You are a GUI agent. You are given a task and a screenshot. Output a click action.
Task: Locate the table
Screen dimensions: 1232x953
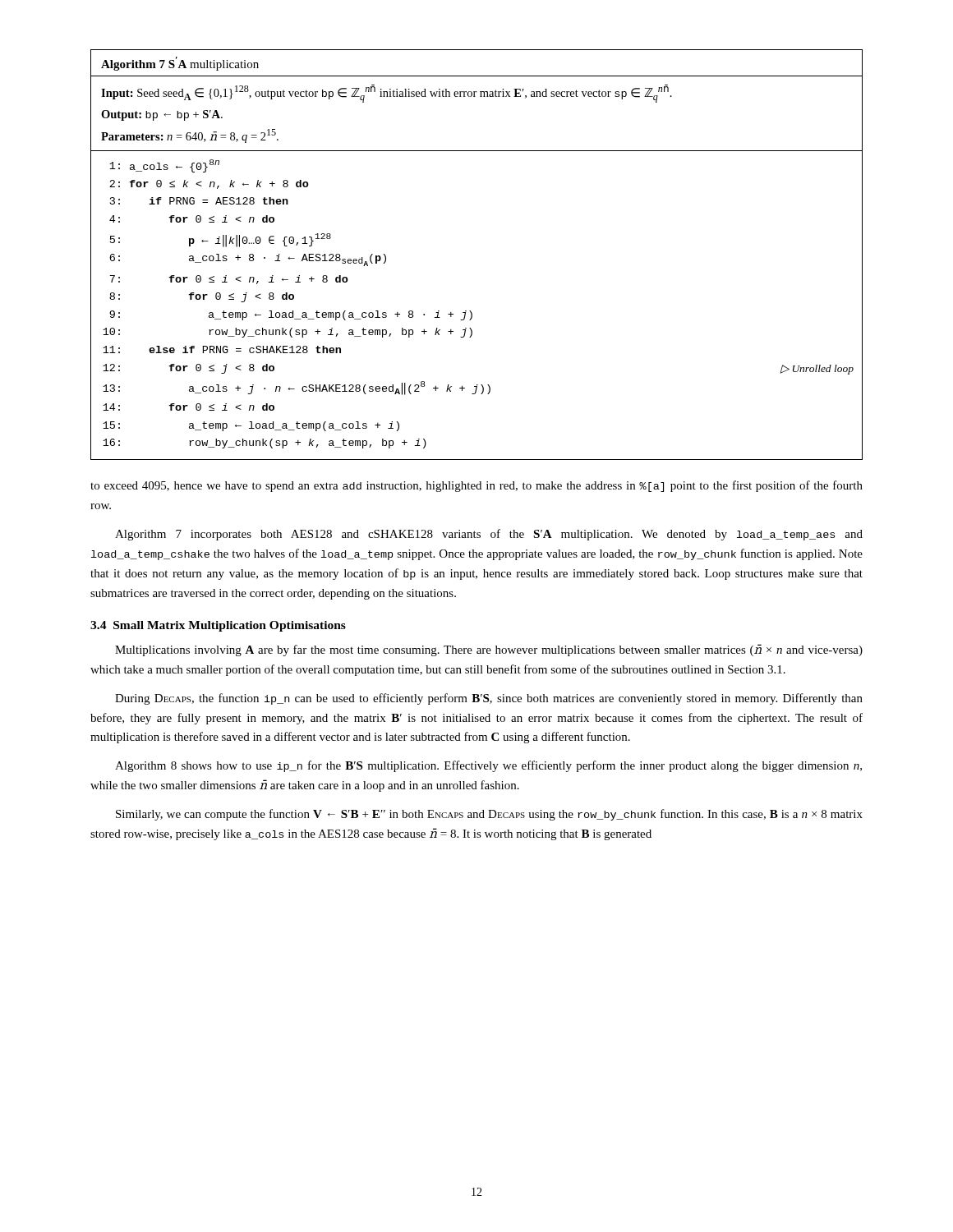pos(476,255)
